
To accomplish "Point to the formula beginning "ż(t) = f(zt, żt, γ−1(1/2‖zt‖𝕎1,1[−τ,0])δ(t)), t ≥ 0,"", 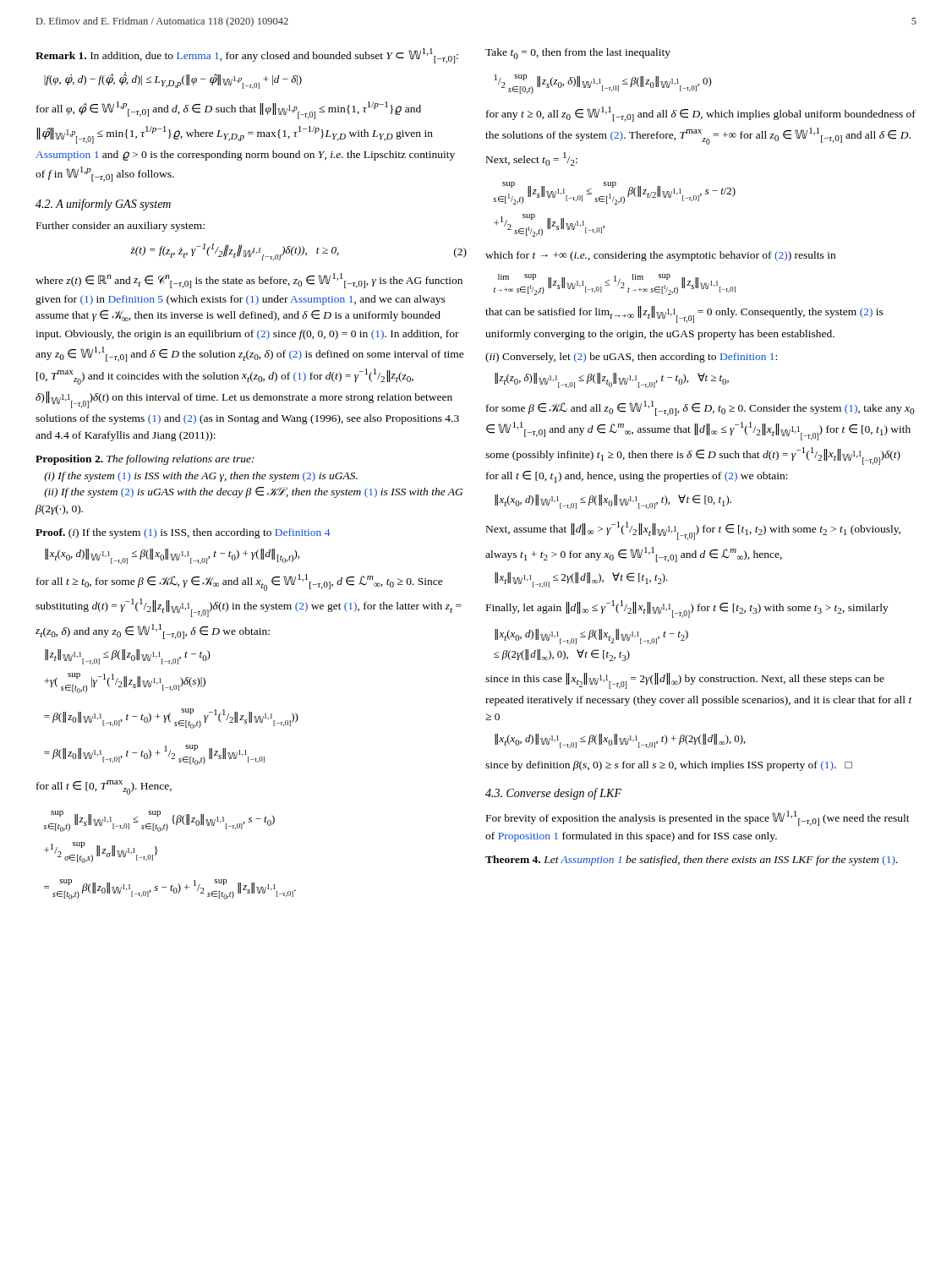I will (x=251, y=252).
